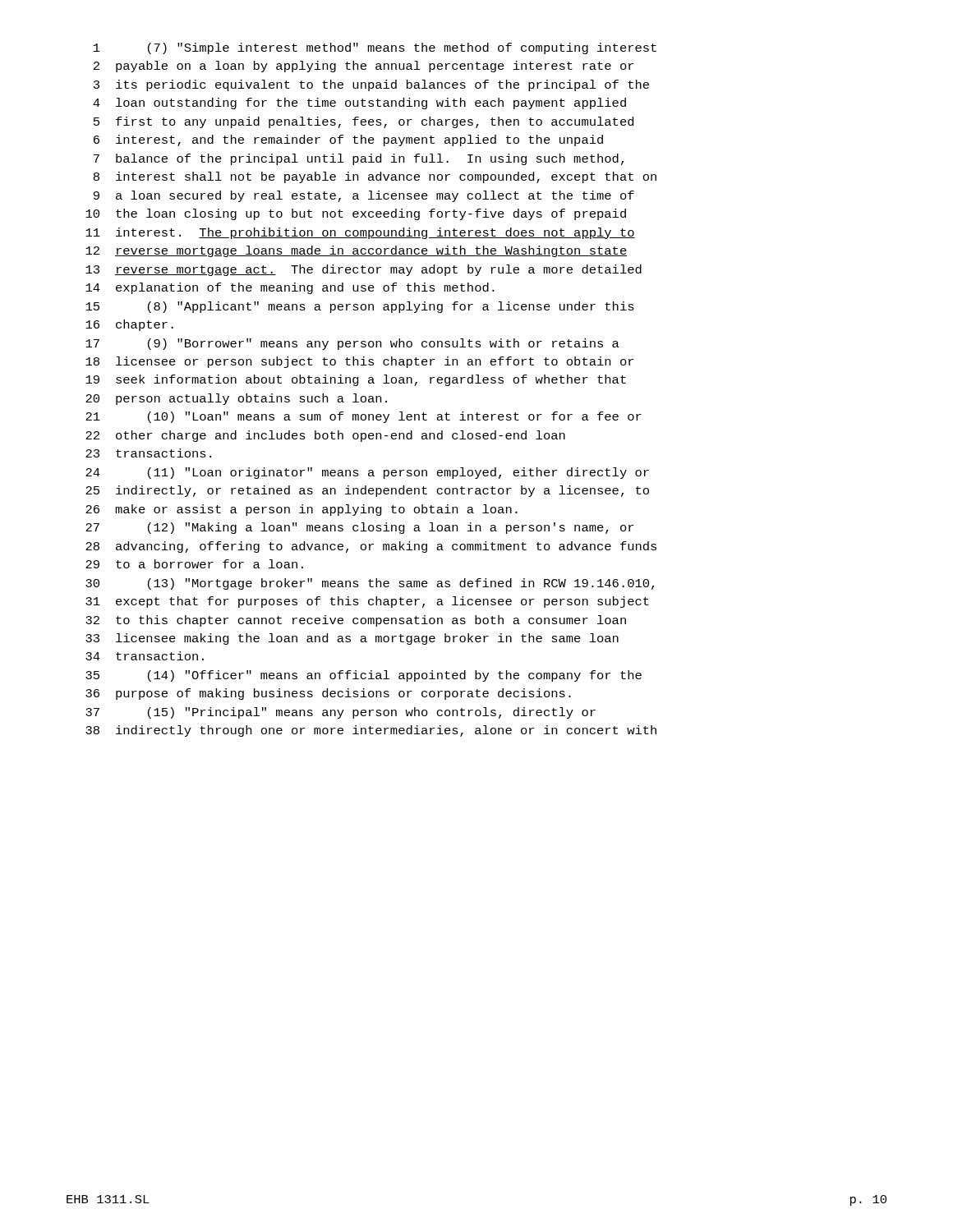Find the text block containing "30 (13) "Mortgage broker" means"
Screen dimensions: 1232x953
(476, 621)
